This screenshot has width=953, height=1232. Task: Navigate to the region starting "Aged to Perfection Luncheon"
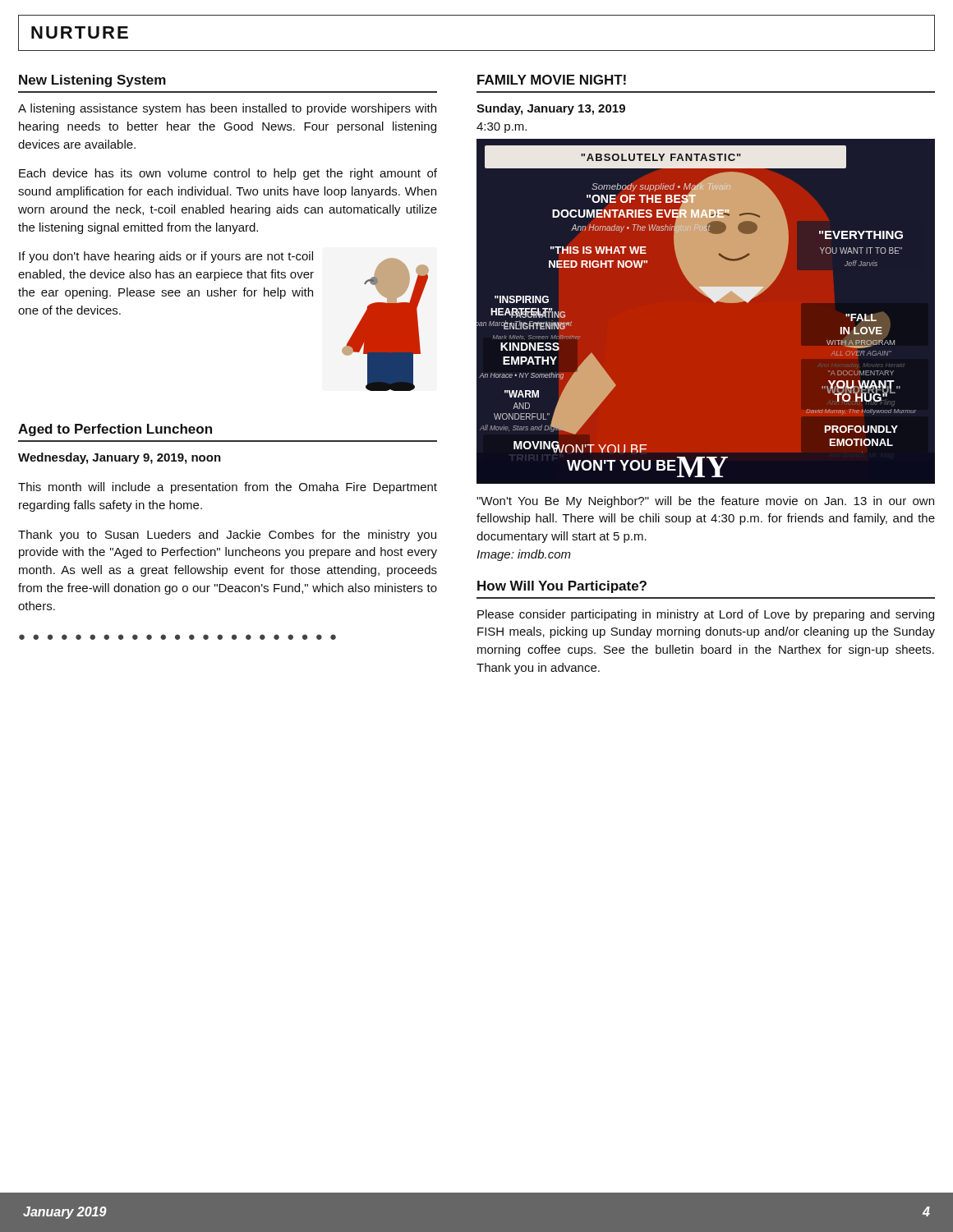coord(115,429)
